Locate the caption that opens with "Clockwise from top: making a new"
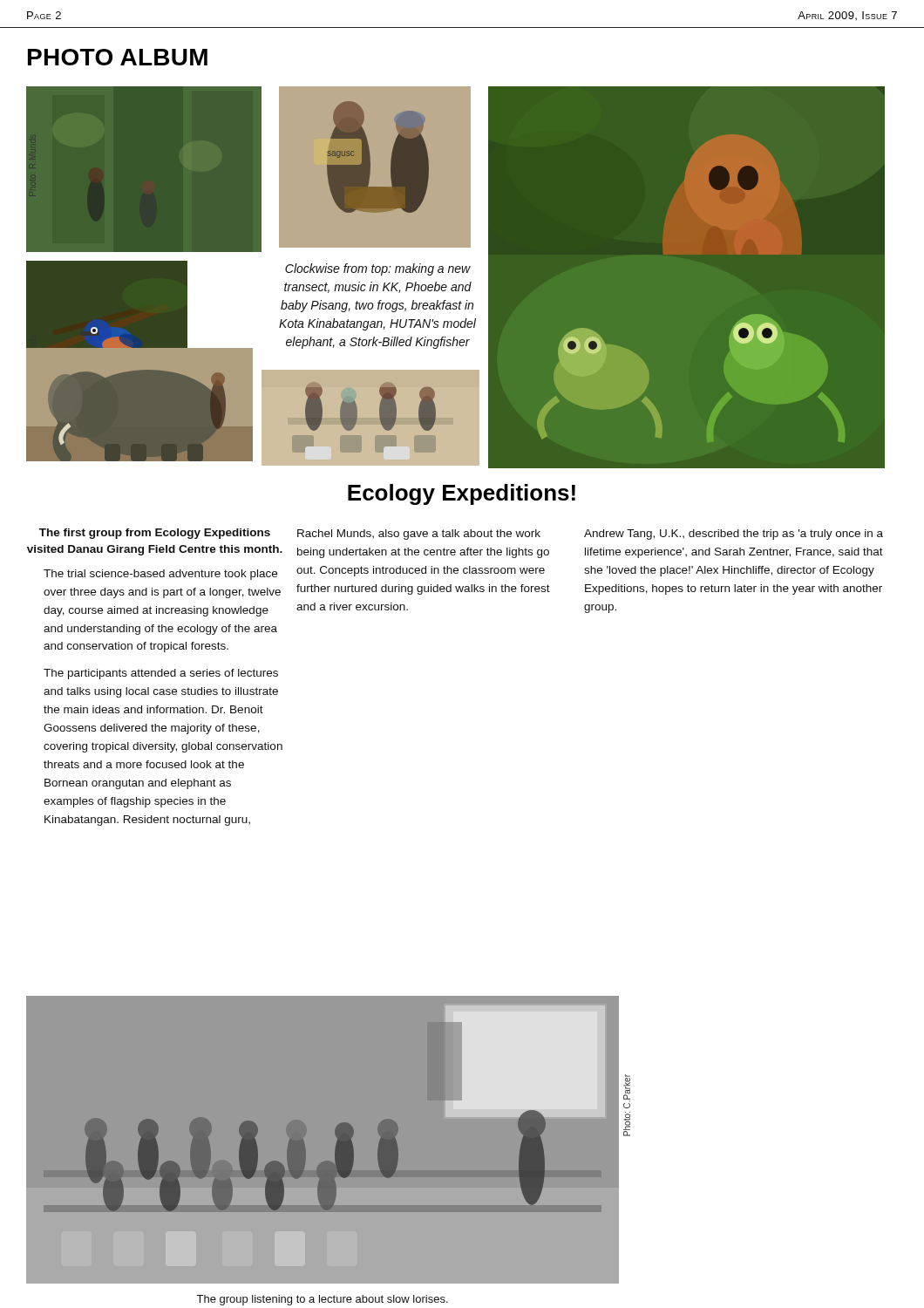The width and height of the screenshot is (924, 1308). 377,305
